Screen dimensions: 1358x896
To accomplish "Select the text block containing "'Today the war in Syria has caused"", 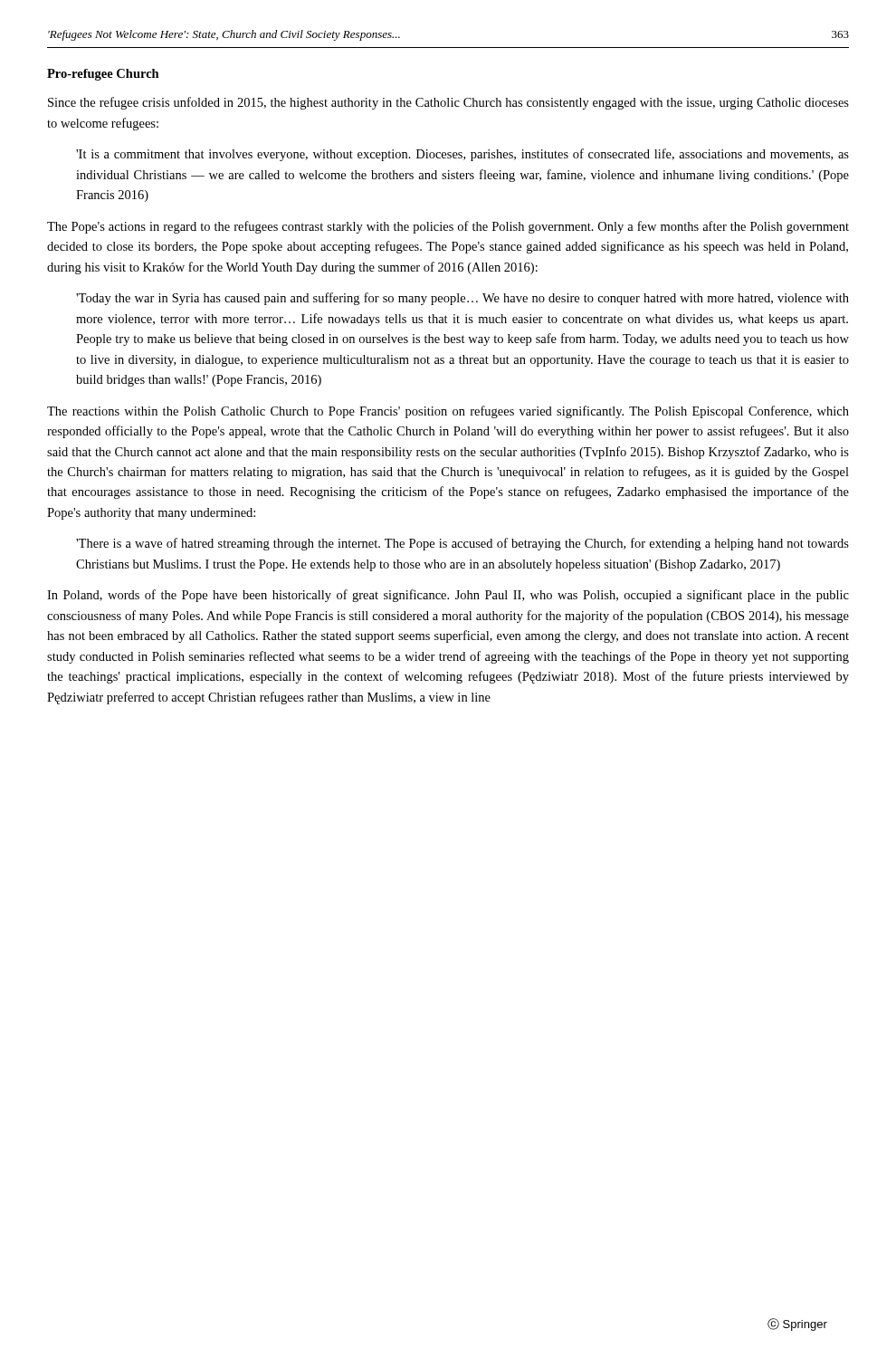I will 462,339.
